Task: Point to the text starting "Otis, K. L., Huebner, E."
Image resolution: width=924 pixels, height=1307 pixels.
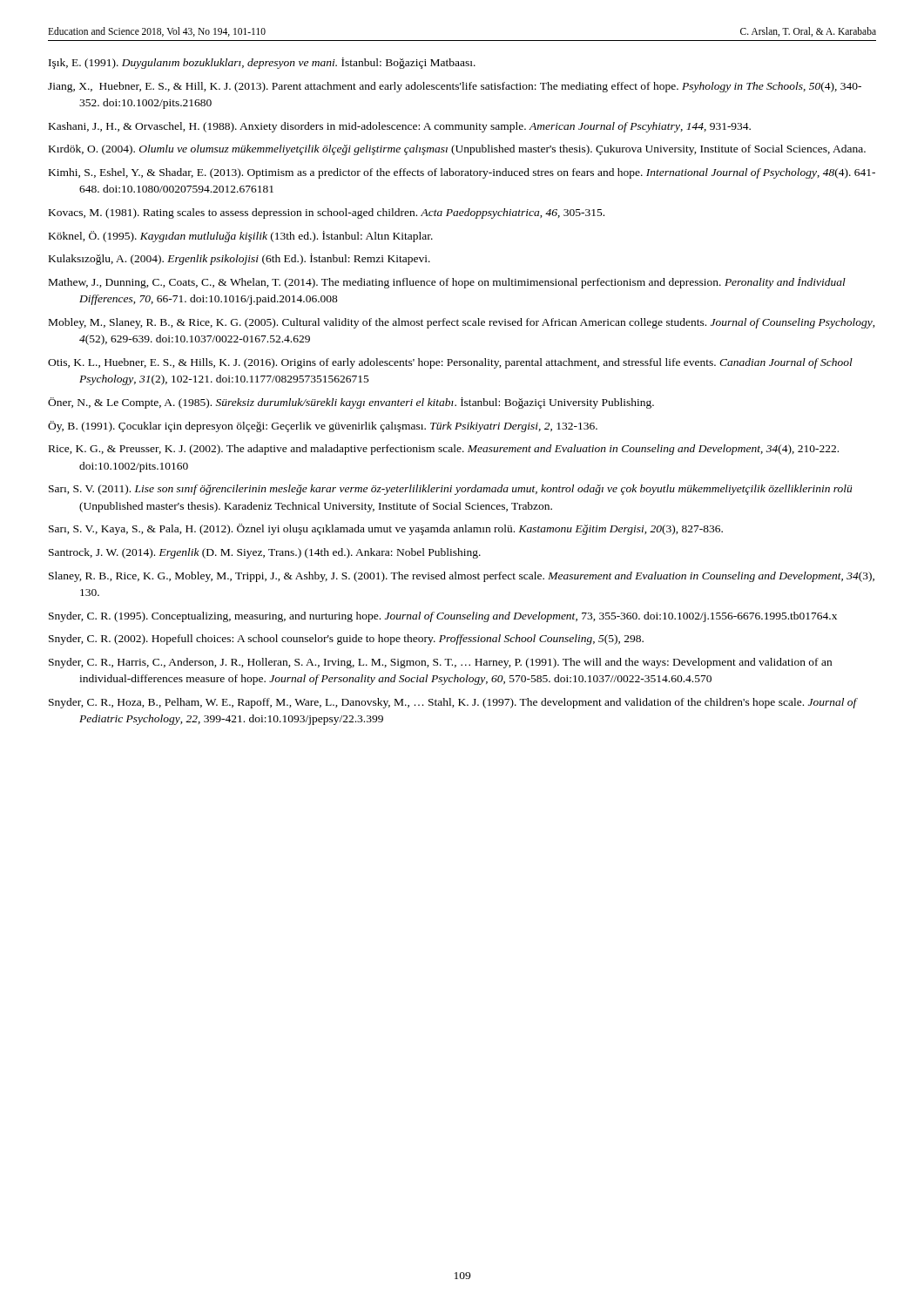Action: coord(450,370)
